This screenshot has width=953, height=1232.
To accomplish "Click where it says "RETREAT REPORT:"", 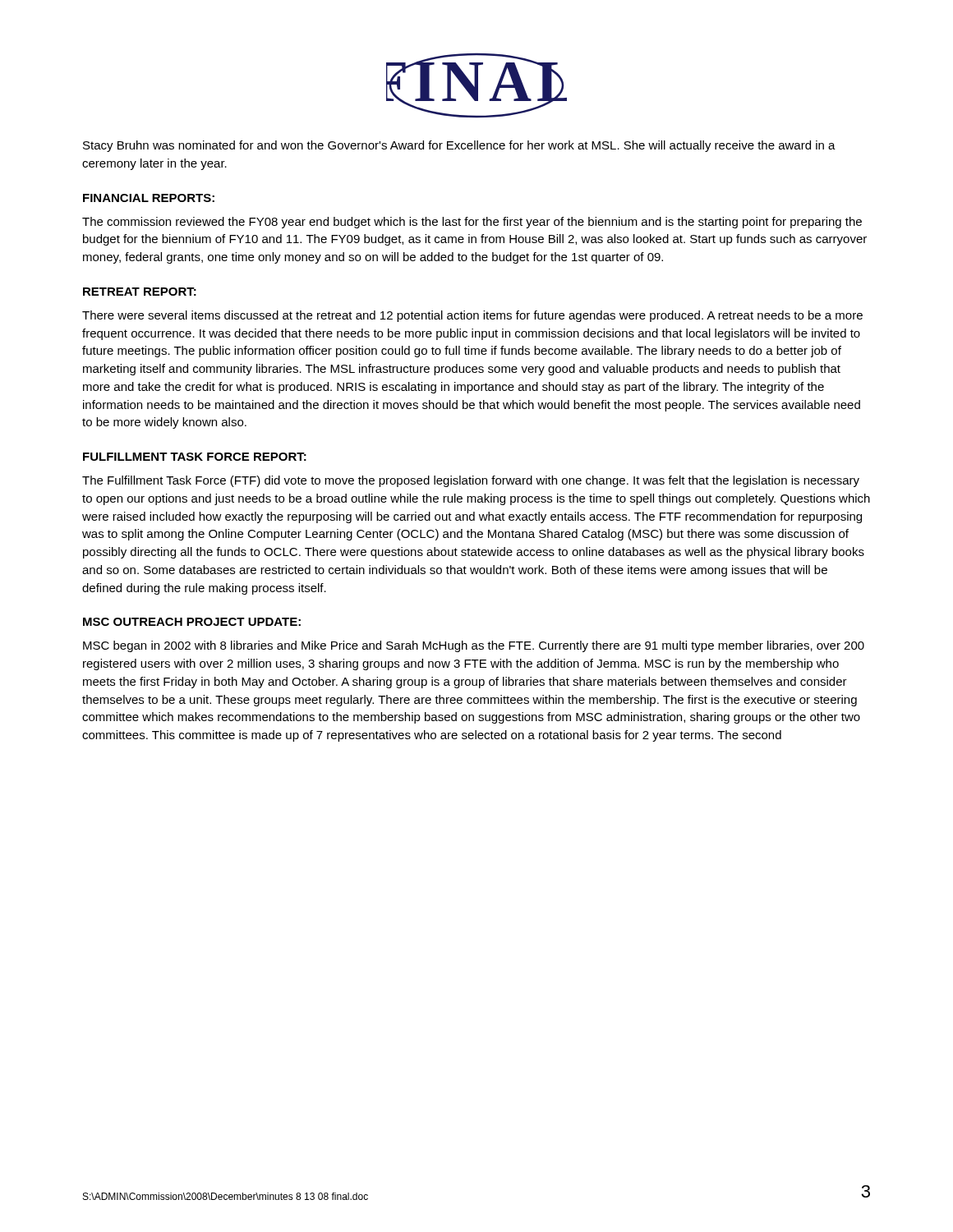I will pyautogui.click(x=140, y=291).
